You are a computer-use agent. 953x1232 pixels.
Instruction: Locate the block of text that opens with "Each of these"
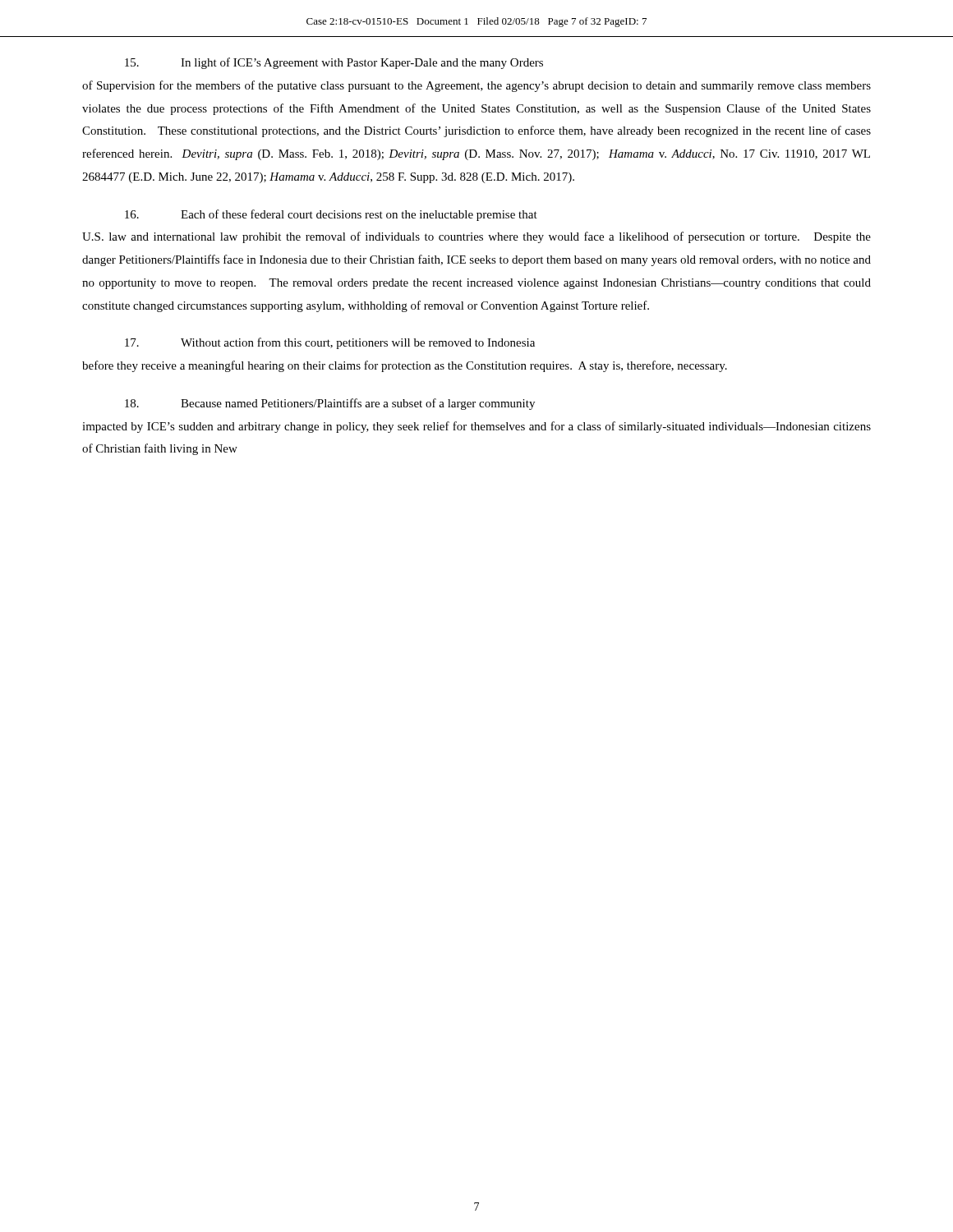click(x=476, y=260)
